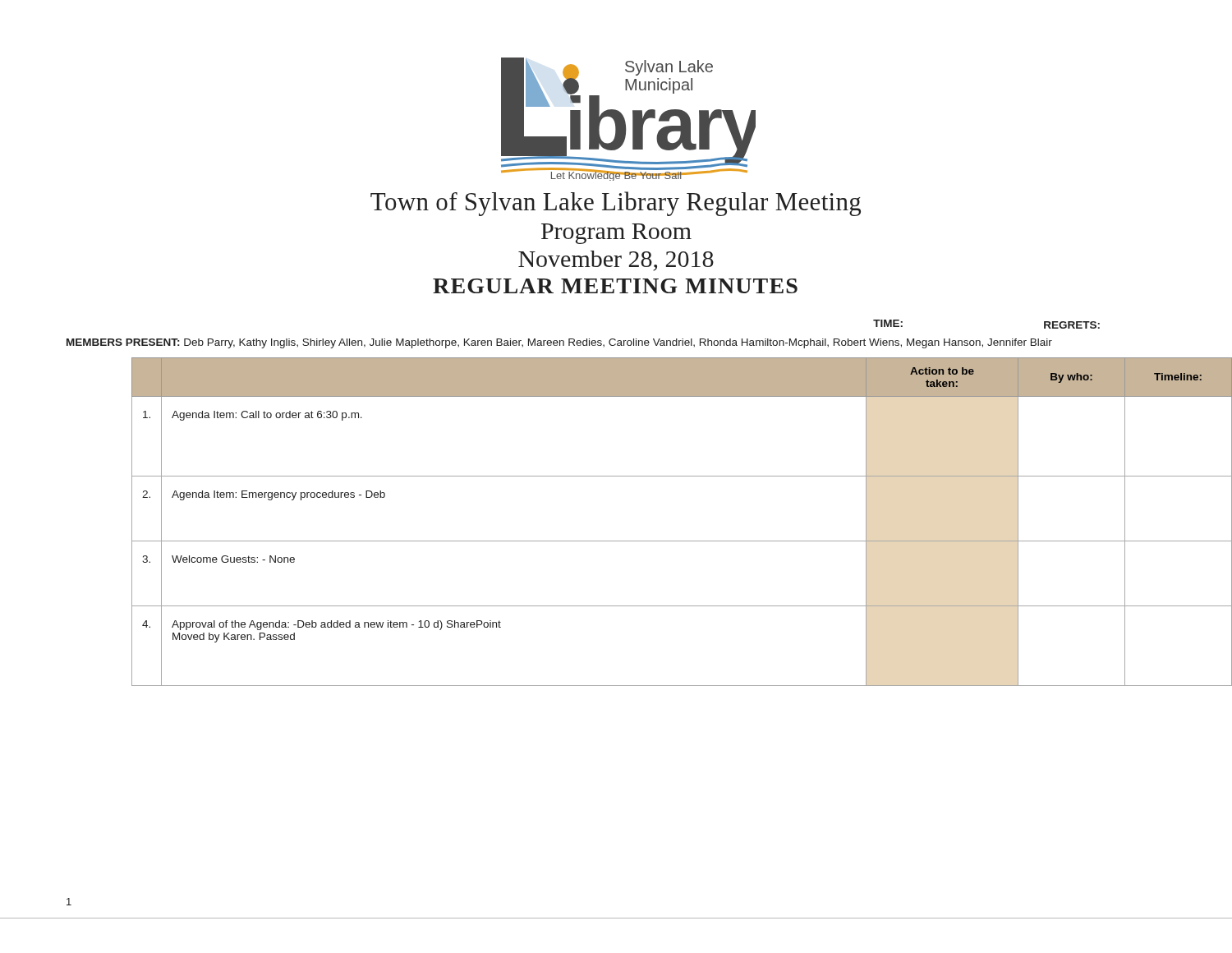
Task: Where is the title that starts "Town of Sylvan Lake Library Regular Meeting"?
Action: [x=616, y=243]
